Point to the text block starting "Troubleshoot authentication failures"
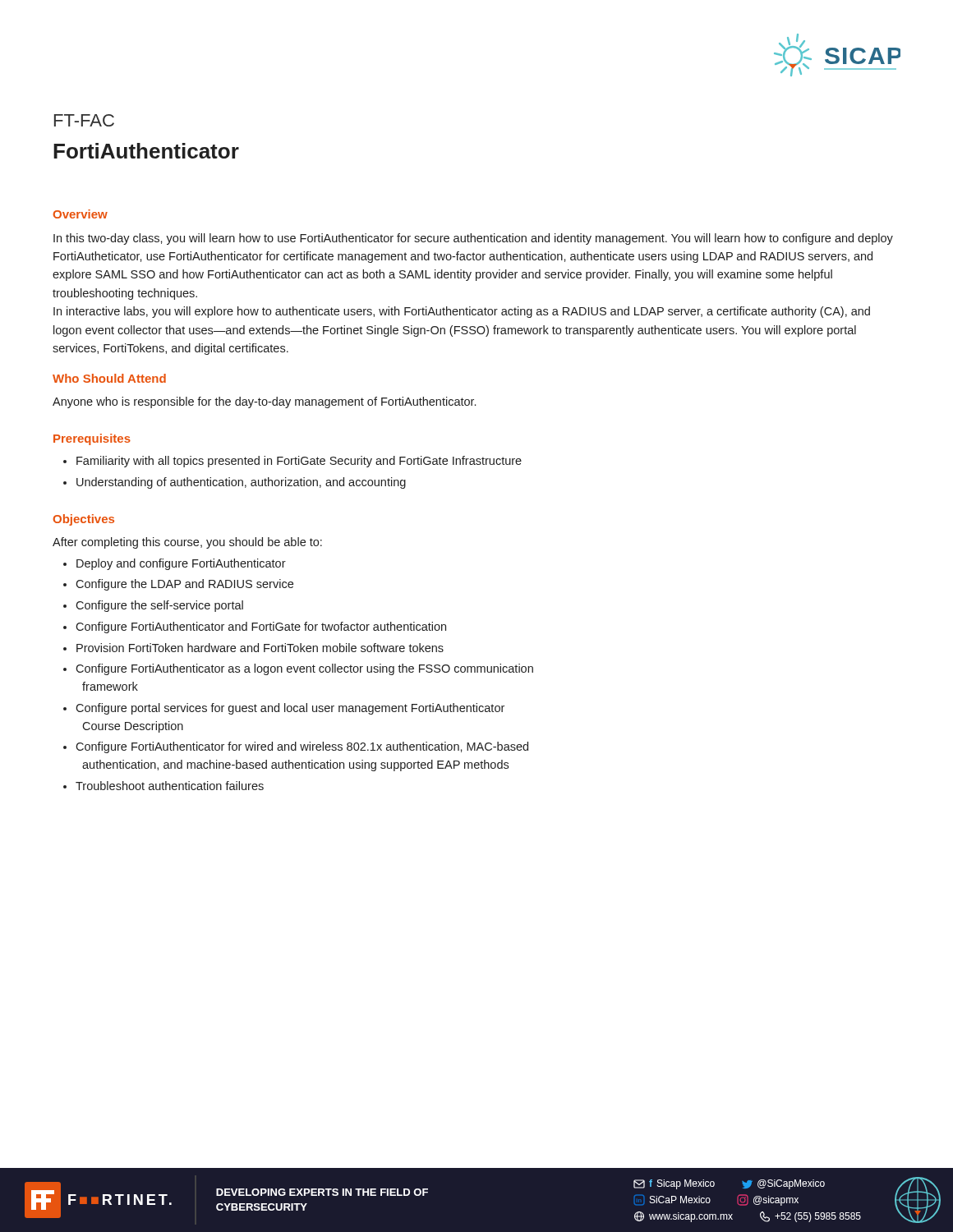This screenshot has height=1232, width=953. 170,786
